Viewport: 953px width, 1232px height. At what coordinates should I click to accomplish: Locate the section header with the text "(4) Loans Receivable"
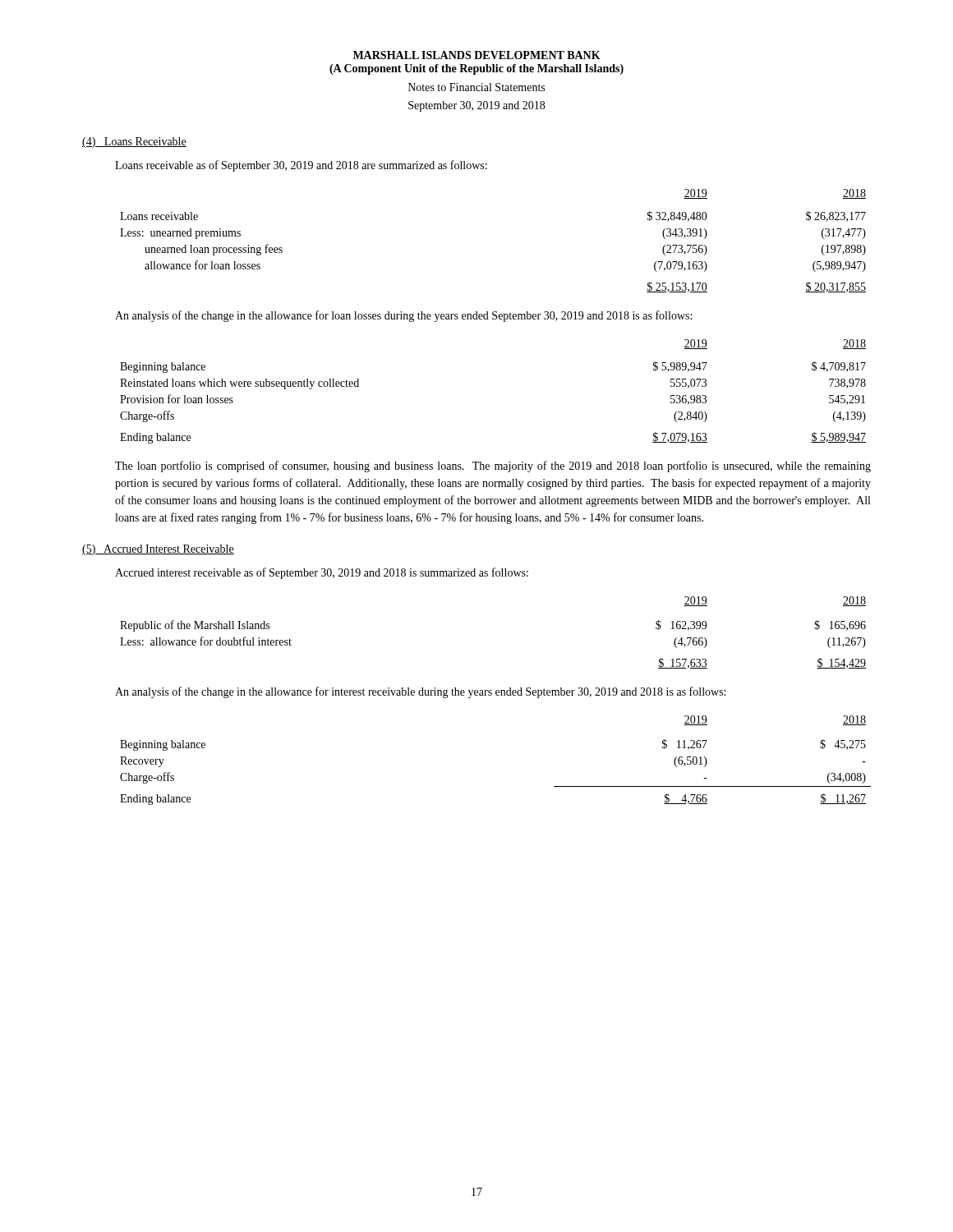coord(134,142)
